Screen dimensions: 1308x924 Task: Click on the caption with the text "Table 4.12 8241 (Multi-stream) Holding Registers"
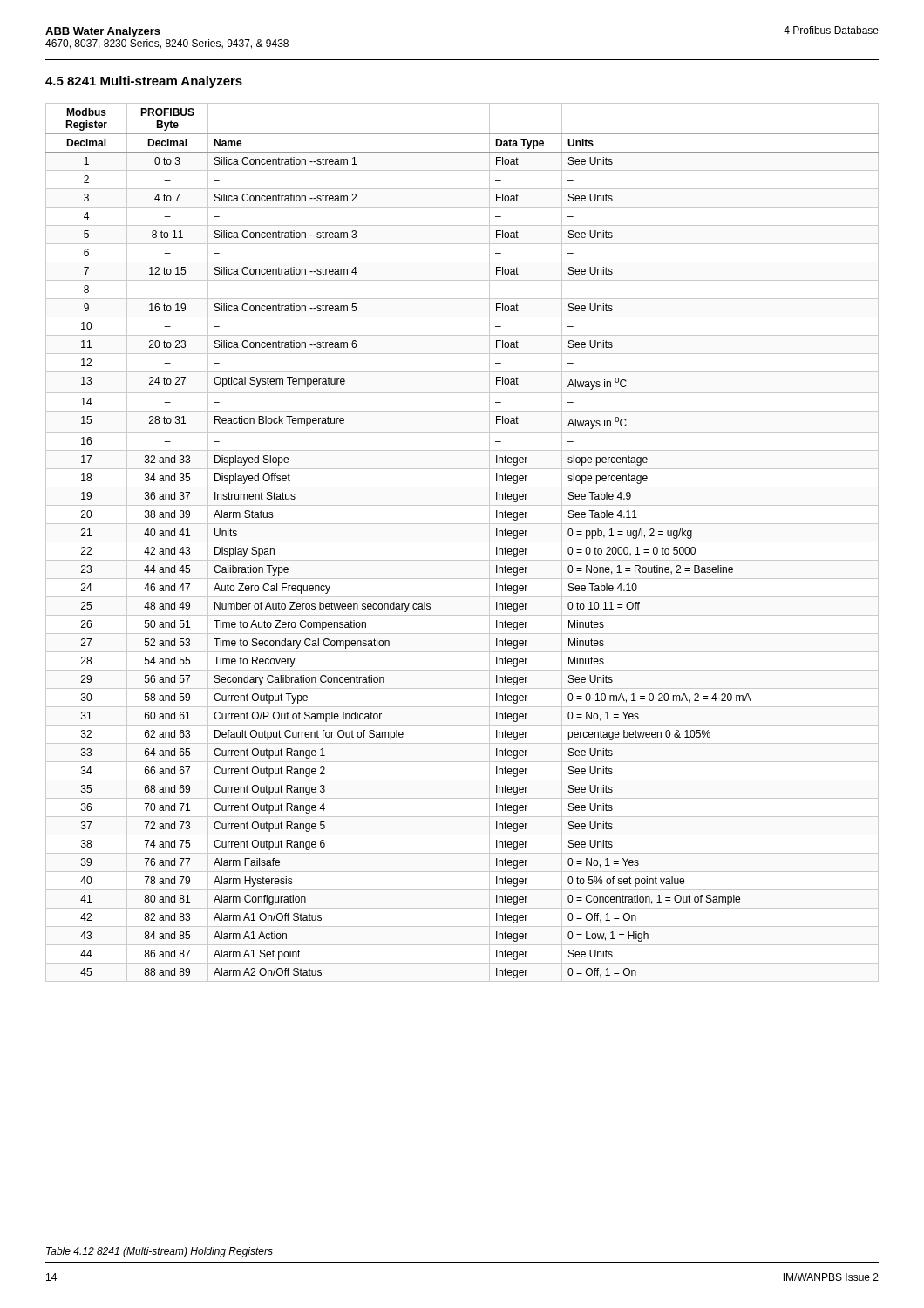click(159, 1251)
